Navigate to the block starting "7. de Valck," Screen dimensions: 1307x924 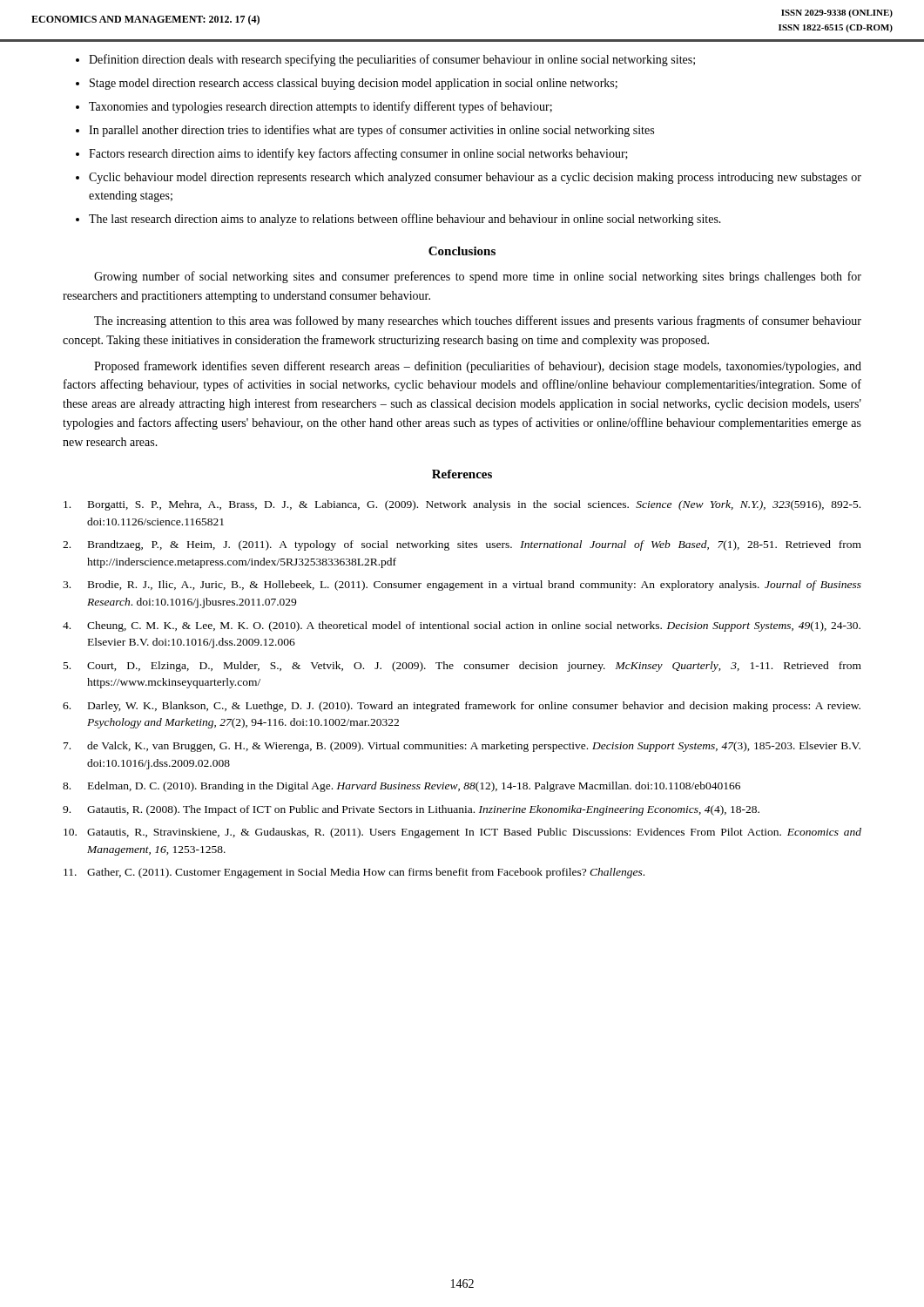click(462, 754)
